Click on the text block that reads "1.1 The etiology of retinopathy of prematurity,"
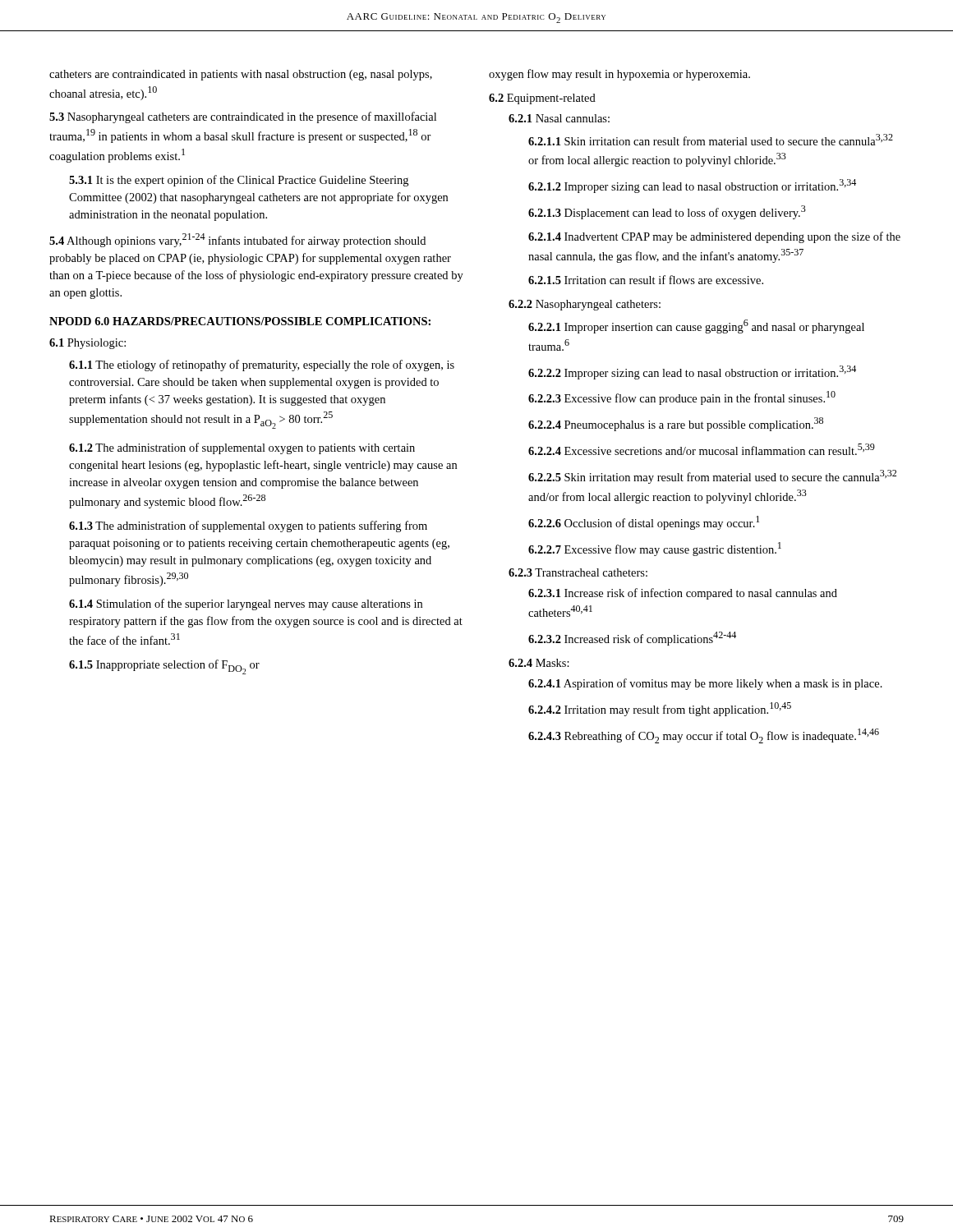Screen dimensions: 1232x953 [x=262, y=395]
